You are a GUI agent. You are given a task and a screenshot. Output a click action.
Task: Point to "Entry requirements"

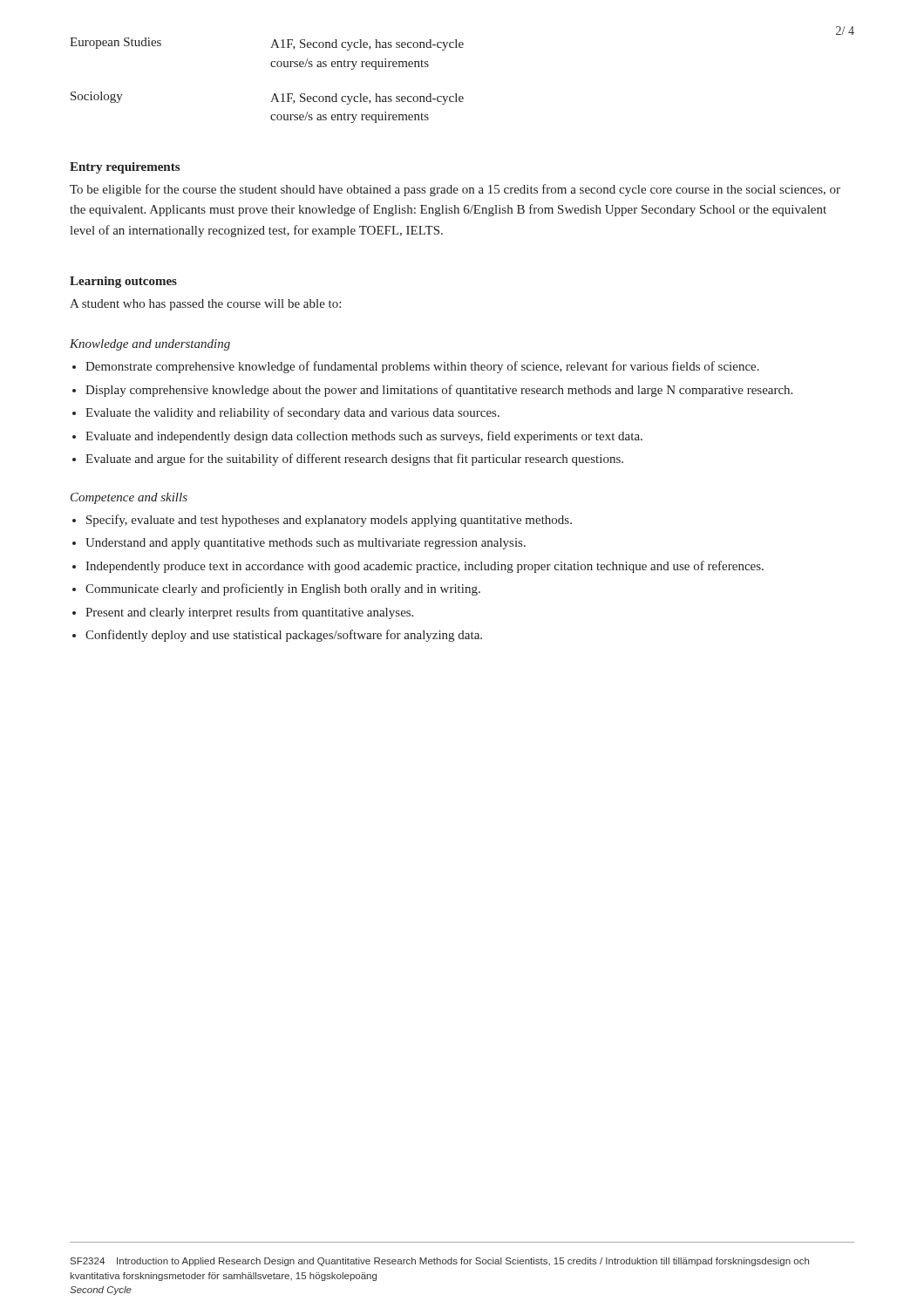(125, 167)
